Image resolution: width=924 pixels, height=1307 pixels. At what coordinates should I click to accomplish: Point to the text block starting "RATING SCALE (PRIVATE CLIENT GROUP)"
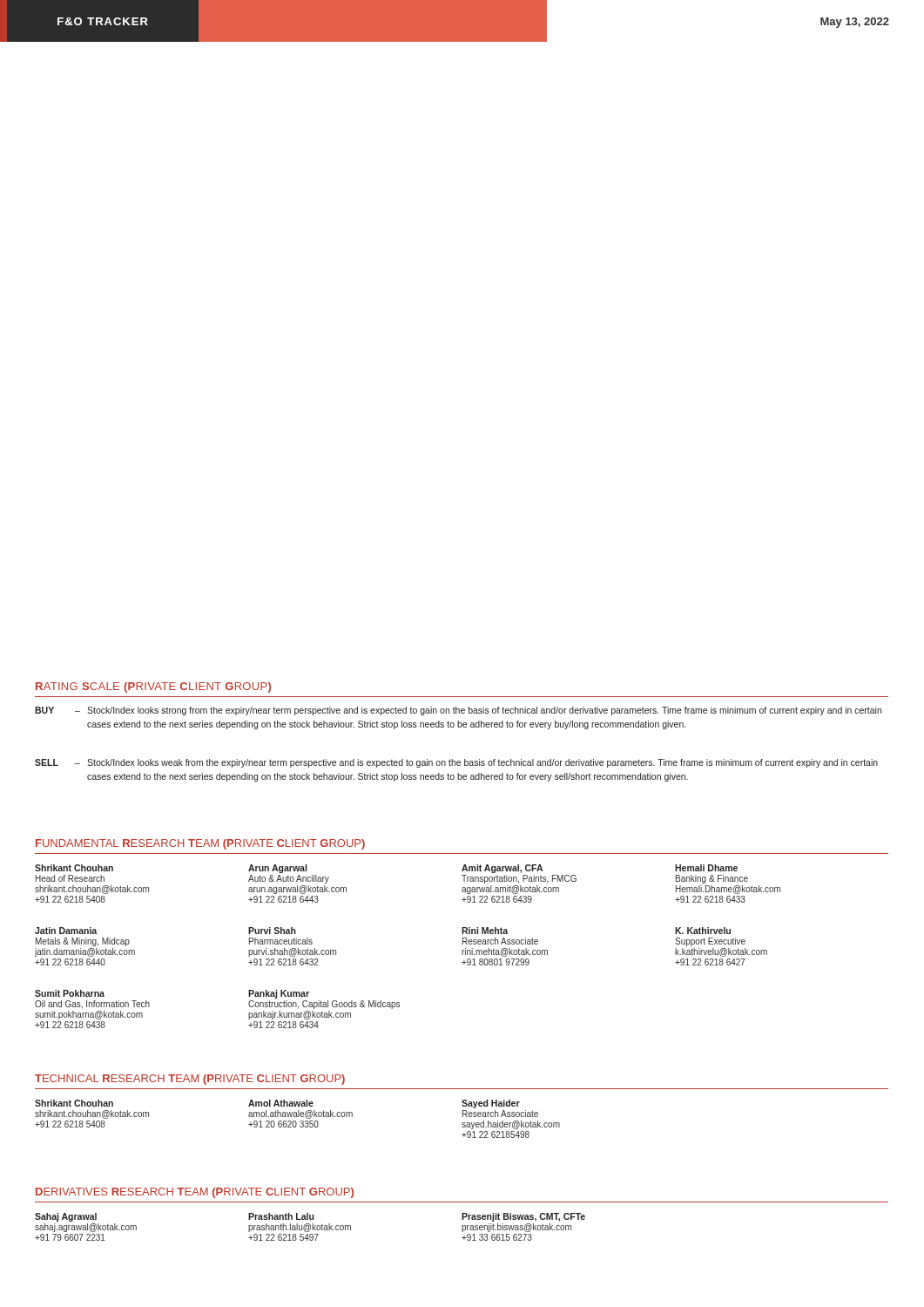point(462,688)
